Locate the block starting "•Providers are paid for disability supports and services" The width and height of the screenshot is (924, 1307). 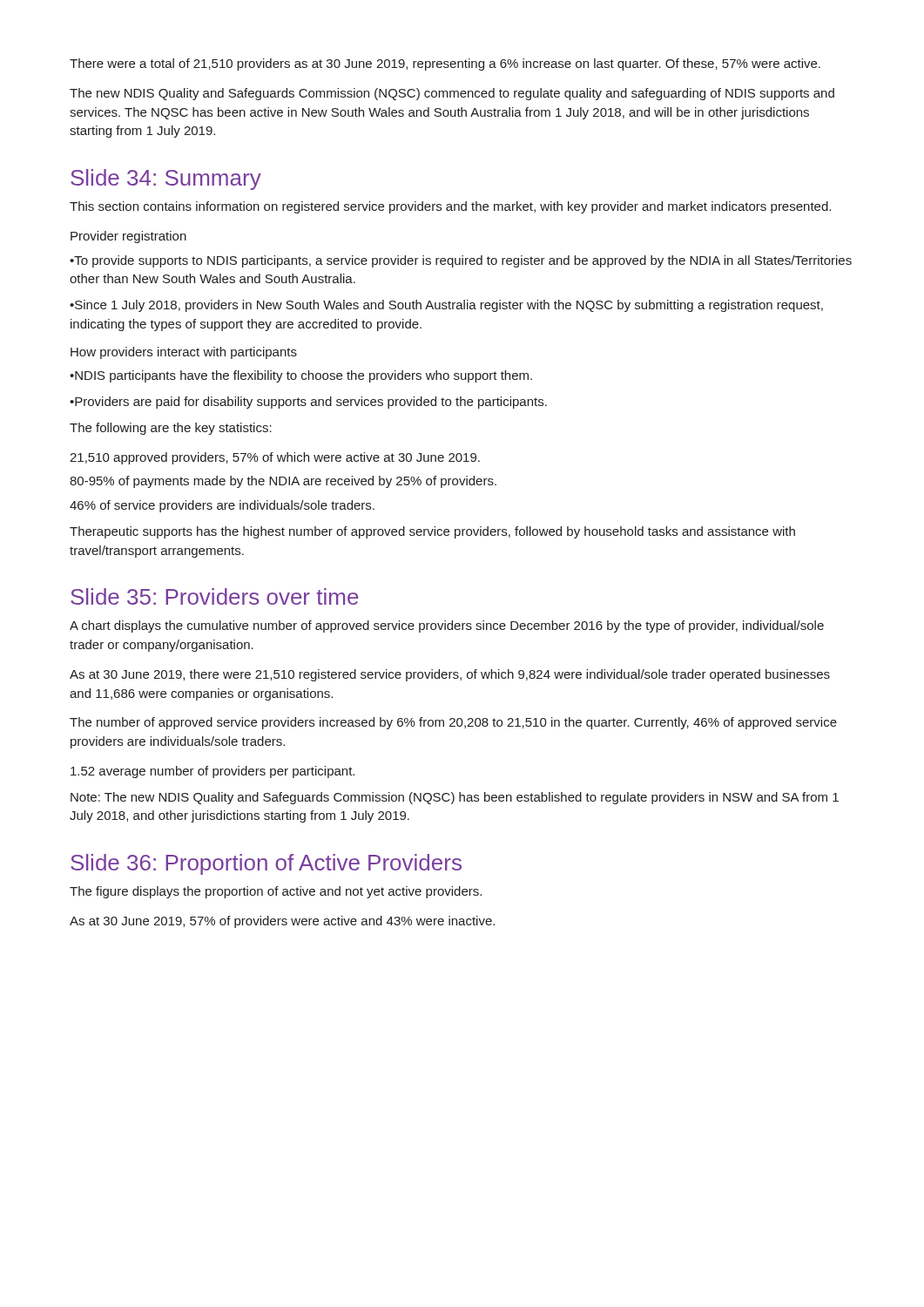click(309, 401)
